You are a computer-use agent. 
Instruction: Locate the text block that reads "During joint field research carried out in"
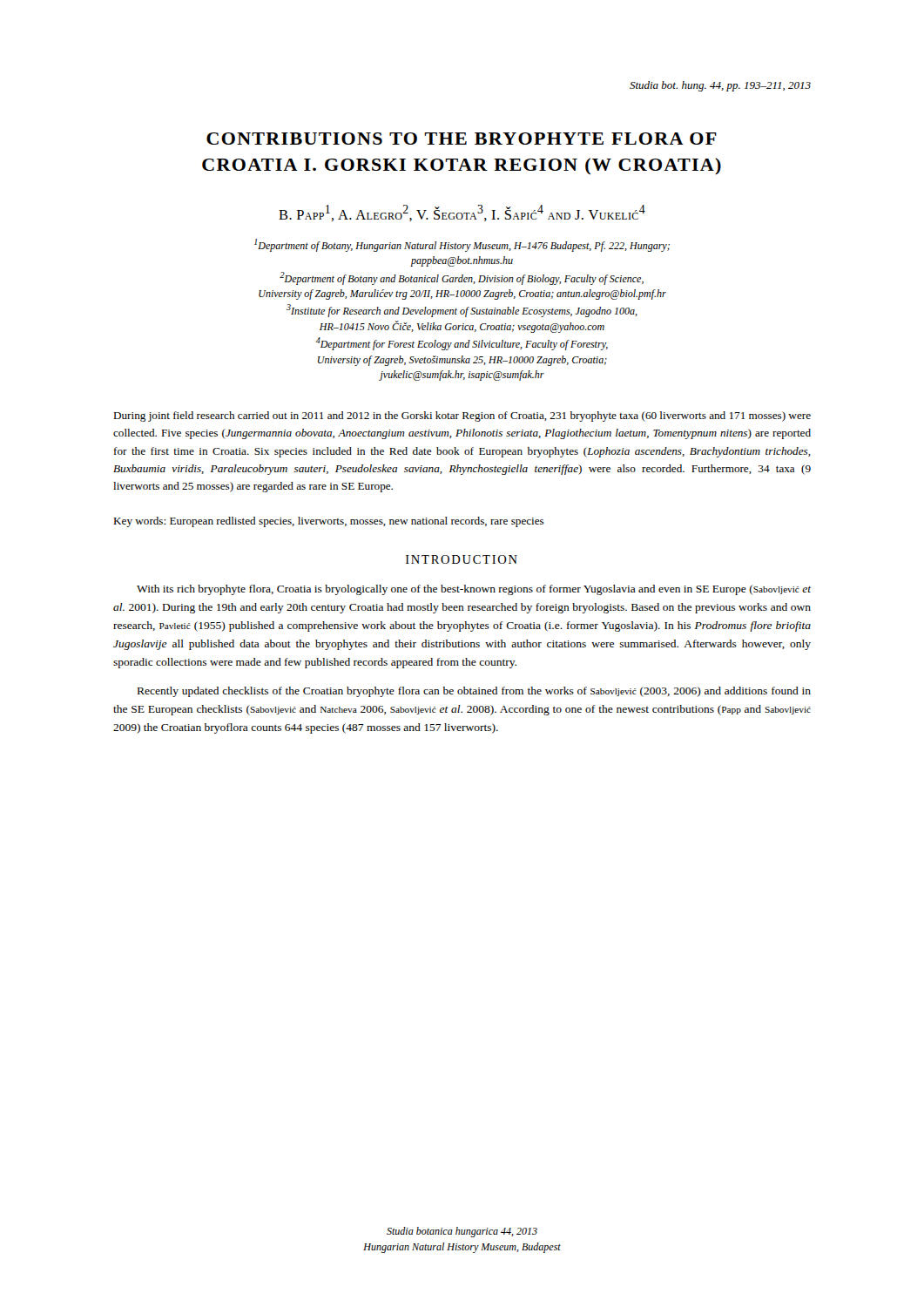pyautogui.click(x=462, y=451)
